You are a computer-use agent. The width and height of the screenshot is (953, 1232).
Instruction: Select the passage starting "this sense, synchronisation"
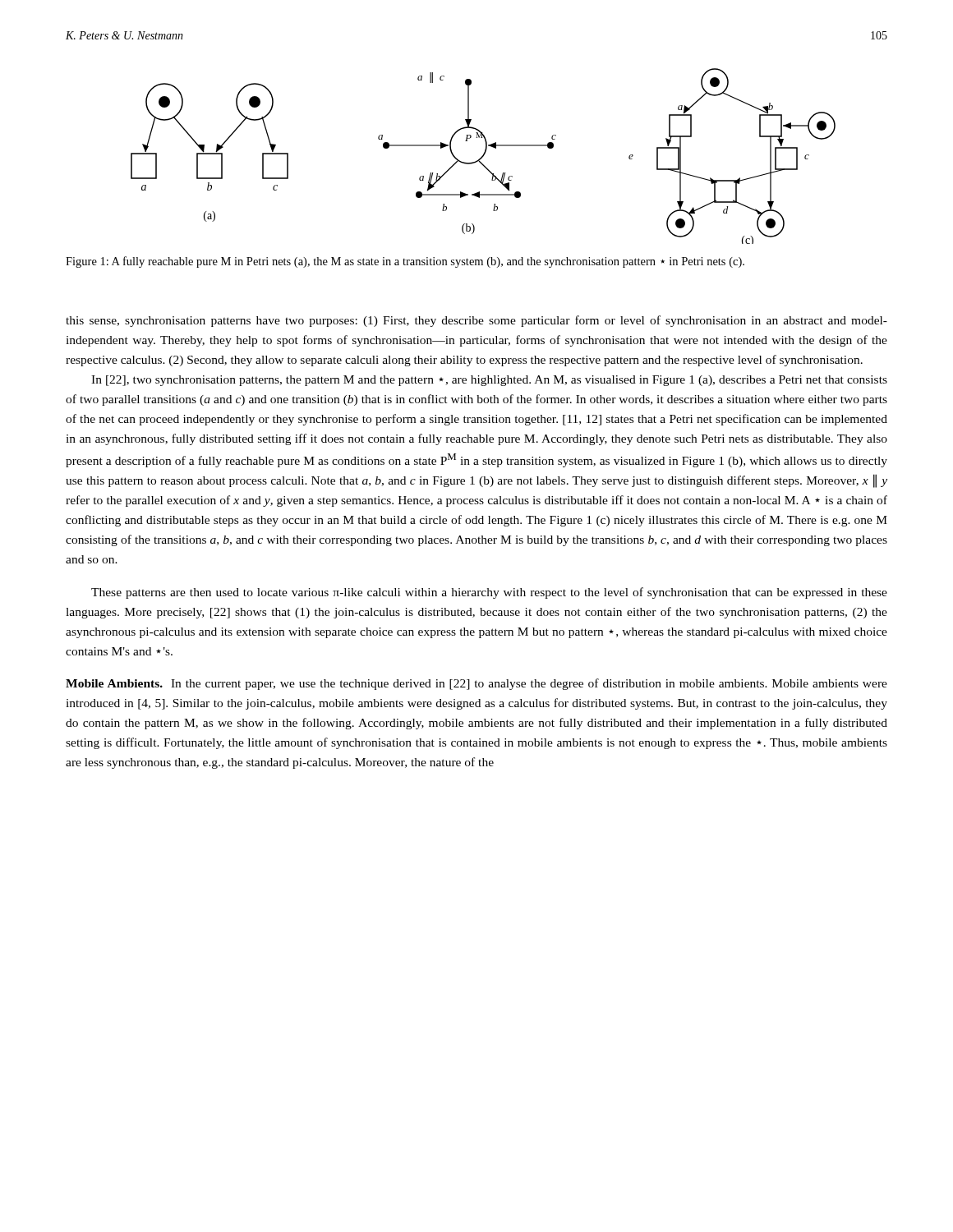pos(476,340)
